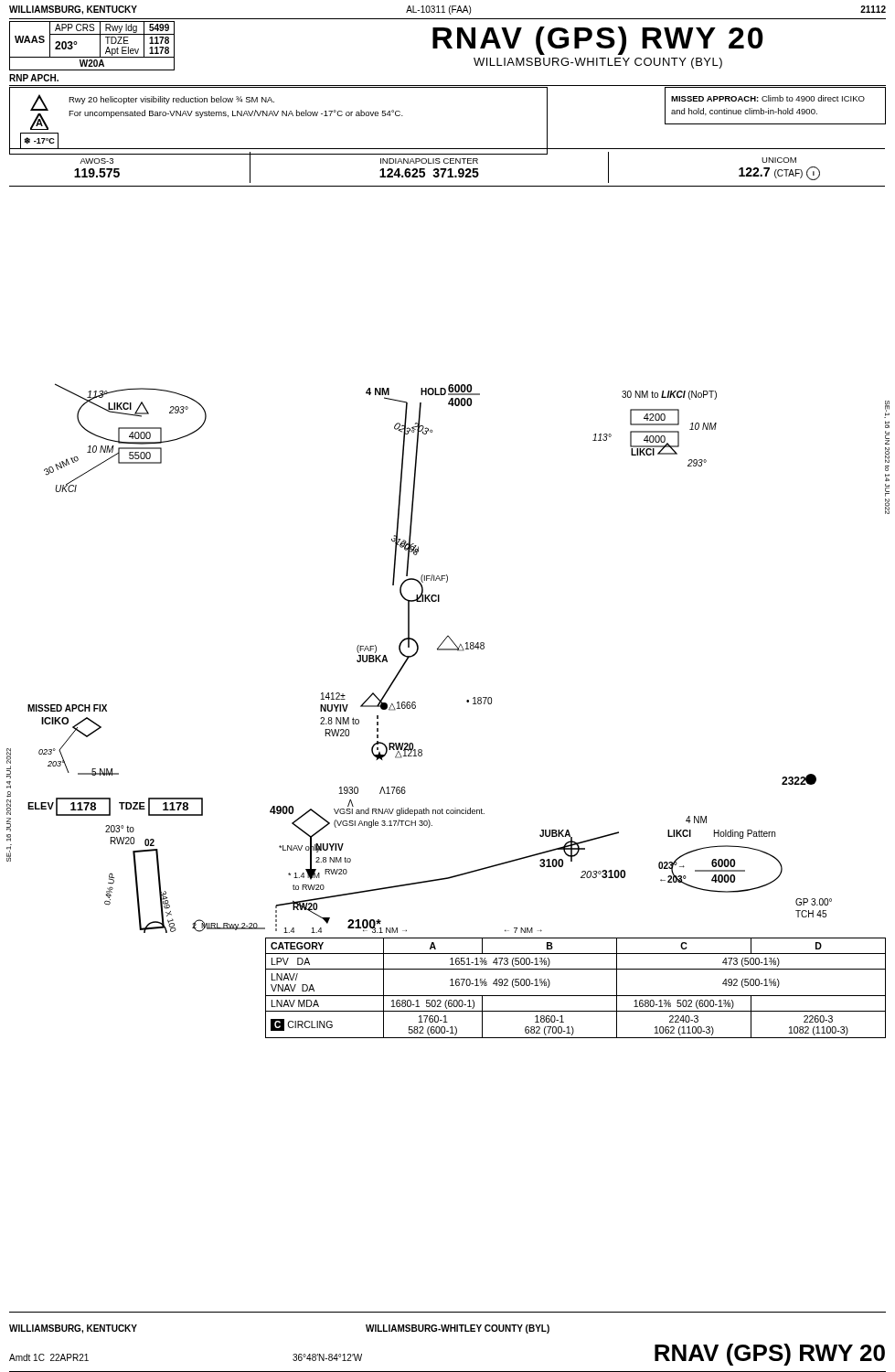Where is the title that starts "RNAV (GPS) RWY"?
Screen dimensions: 1372x895
[x=598, y=45]
